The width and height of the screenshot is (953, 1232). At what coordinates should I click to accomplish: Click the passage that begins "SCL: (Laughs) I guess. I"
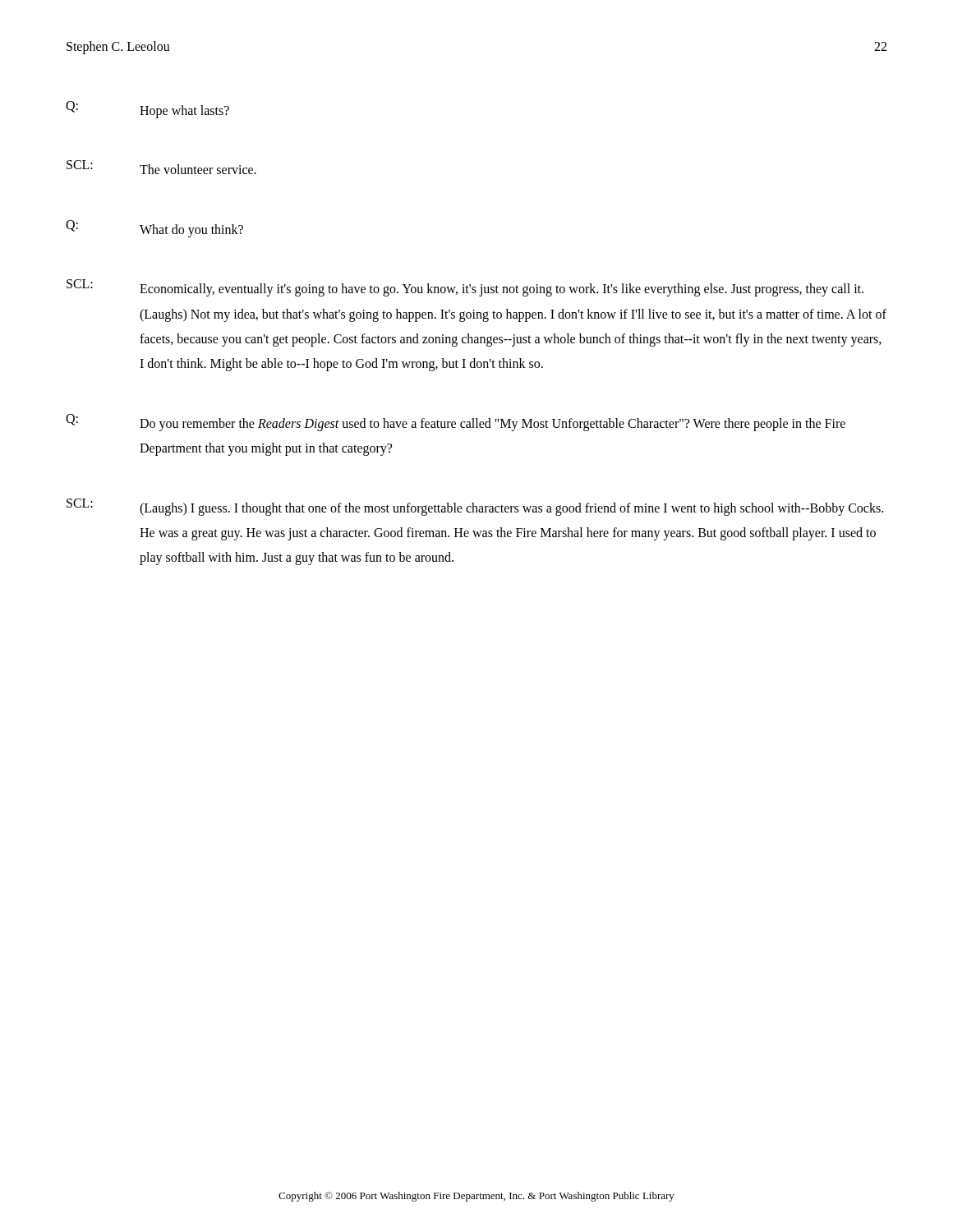476,533
